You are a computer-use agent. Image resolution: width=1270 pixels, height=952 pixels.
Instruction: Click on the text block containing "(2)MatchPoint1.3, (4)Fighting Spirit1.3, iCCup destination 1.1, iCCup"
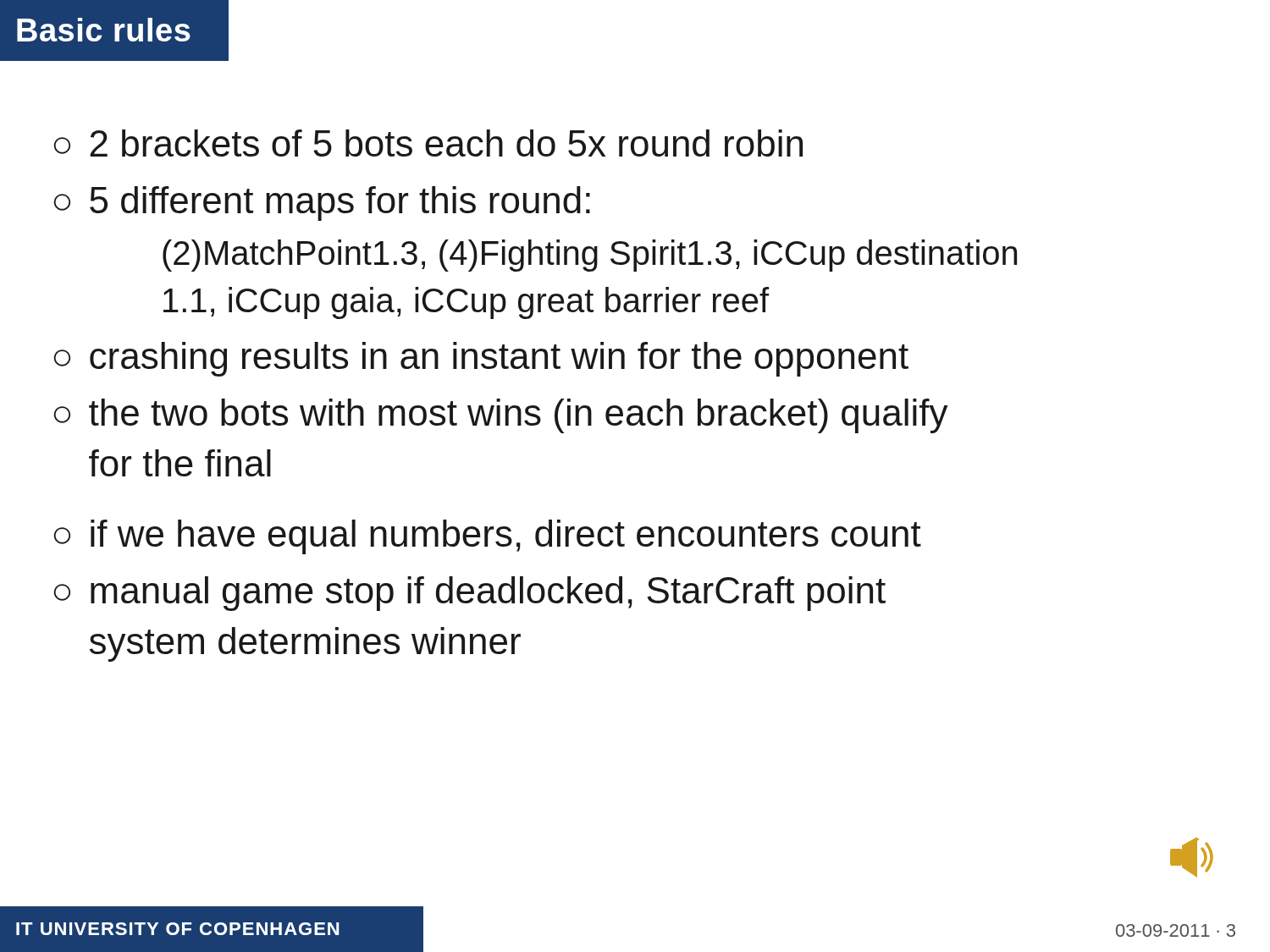590,277
